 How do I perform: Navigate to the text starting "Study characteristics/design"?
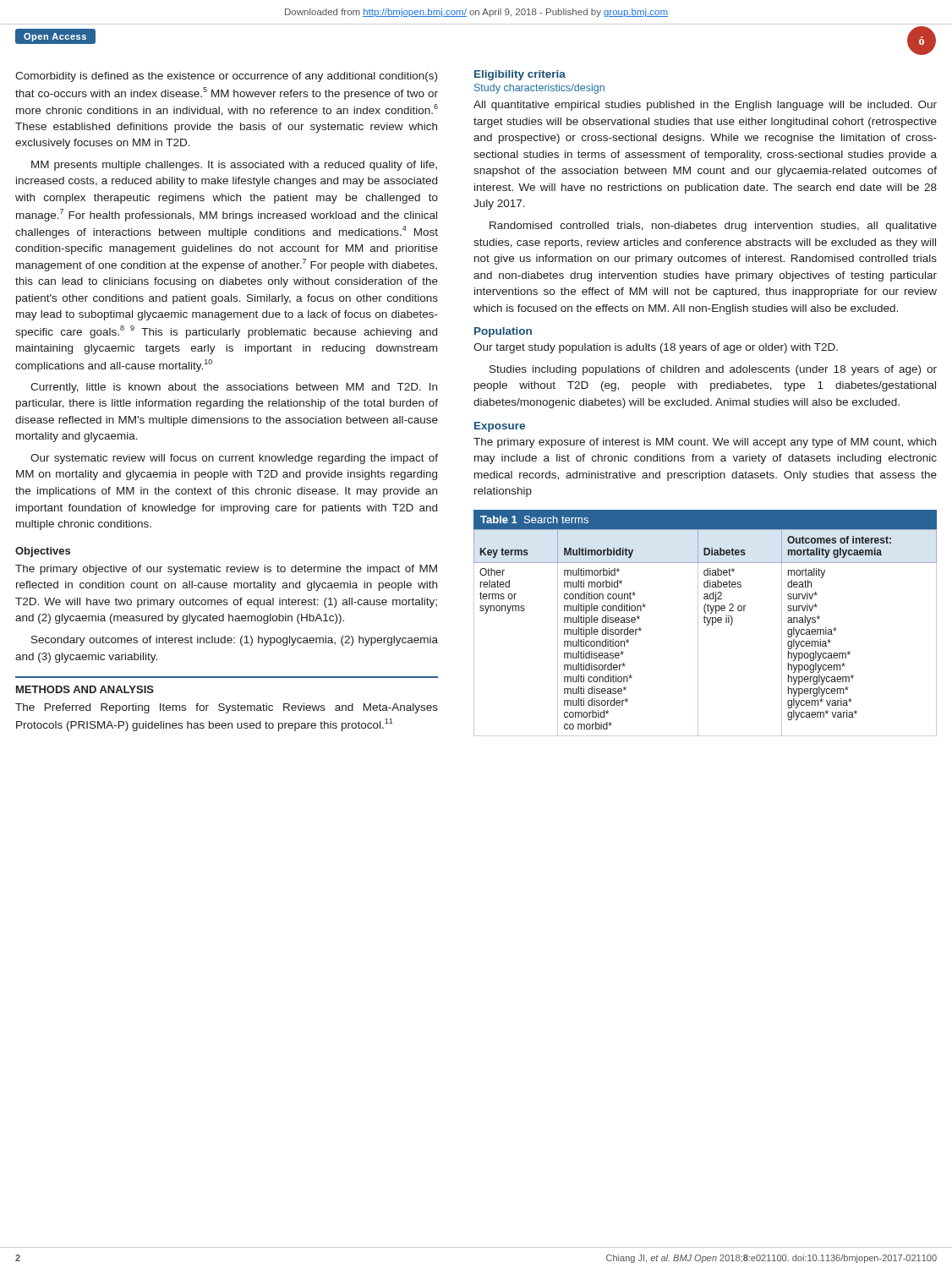pos(539,88)
